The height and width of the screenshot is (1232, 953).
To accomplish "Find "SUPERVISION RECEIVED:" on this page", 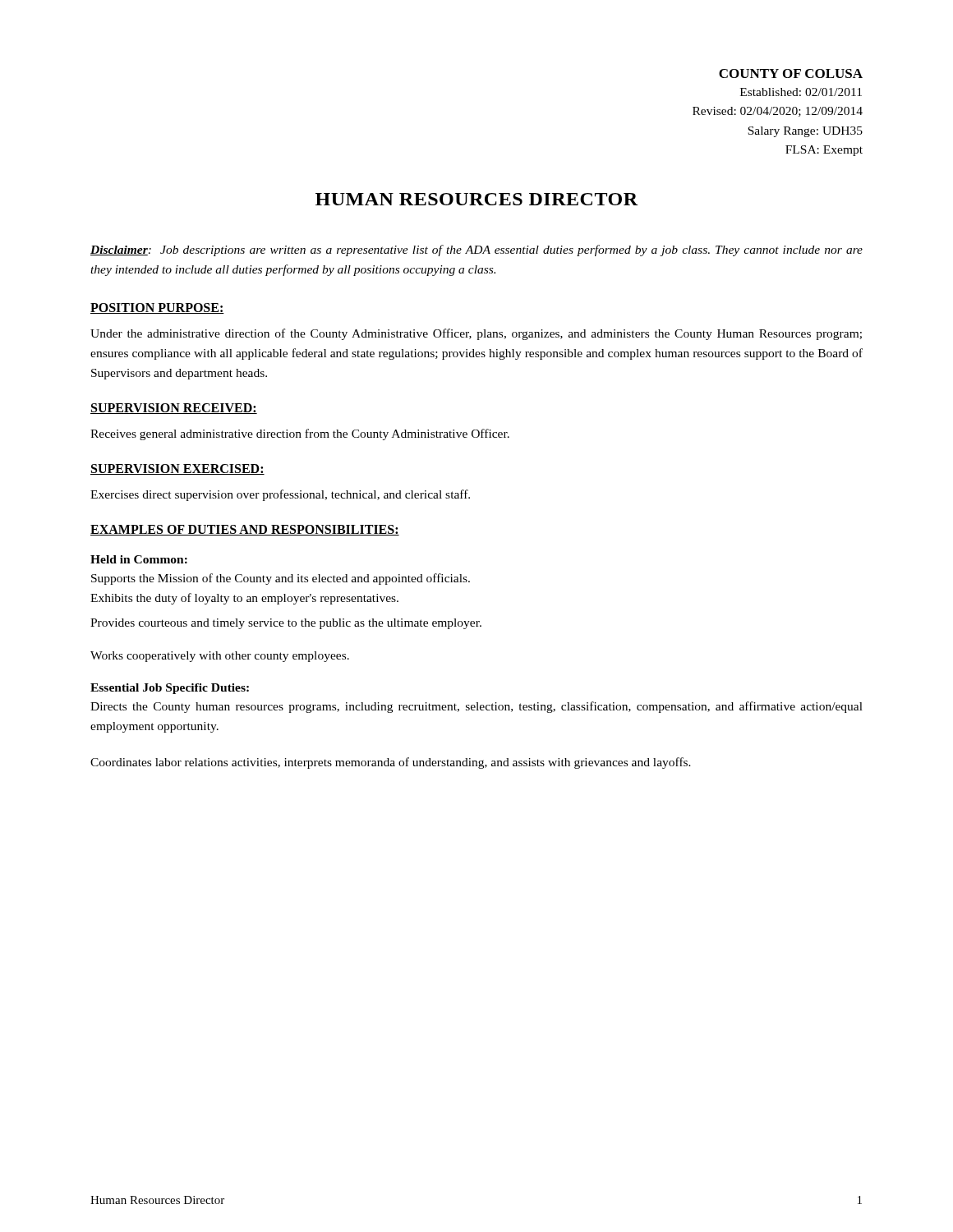I will point(174,408).
